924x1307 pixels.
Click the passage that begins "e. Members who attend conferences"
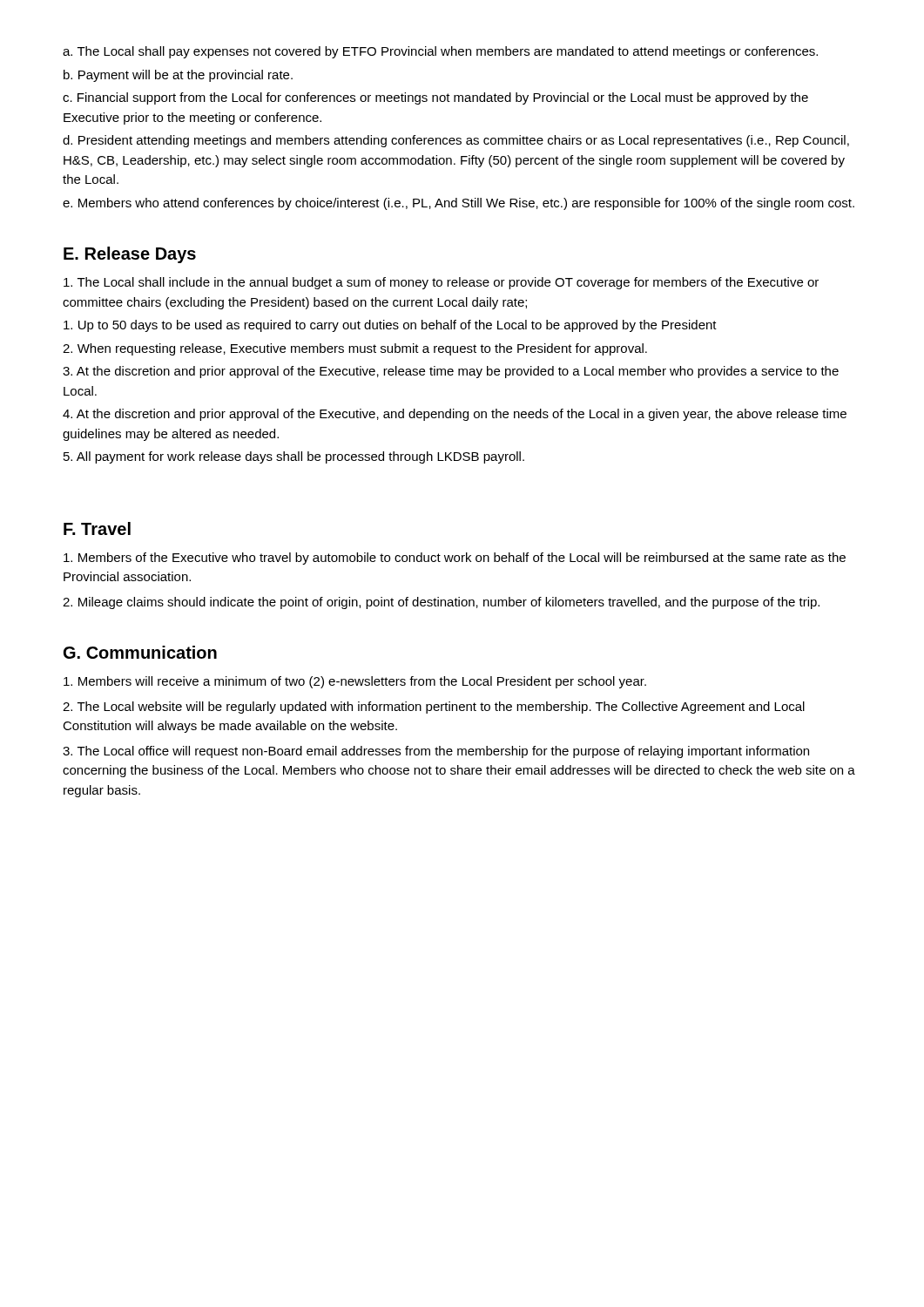tap(459, 202)
